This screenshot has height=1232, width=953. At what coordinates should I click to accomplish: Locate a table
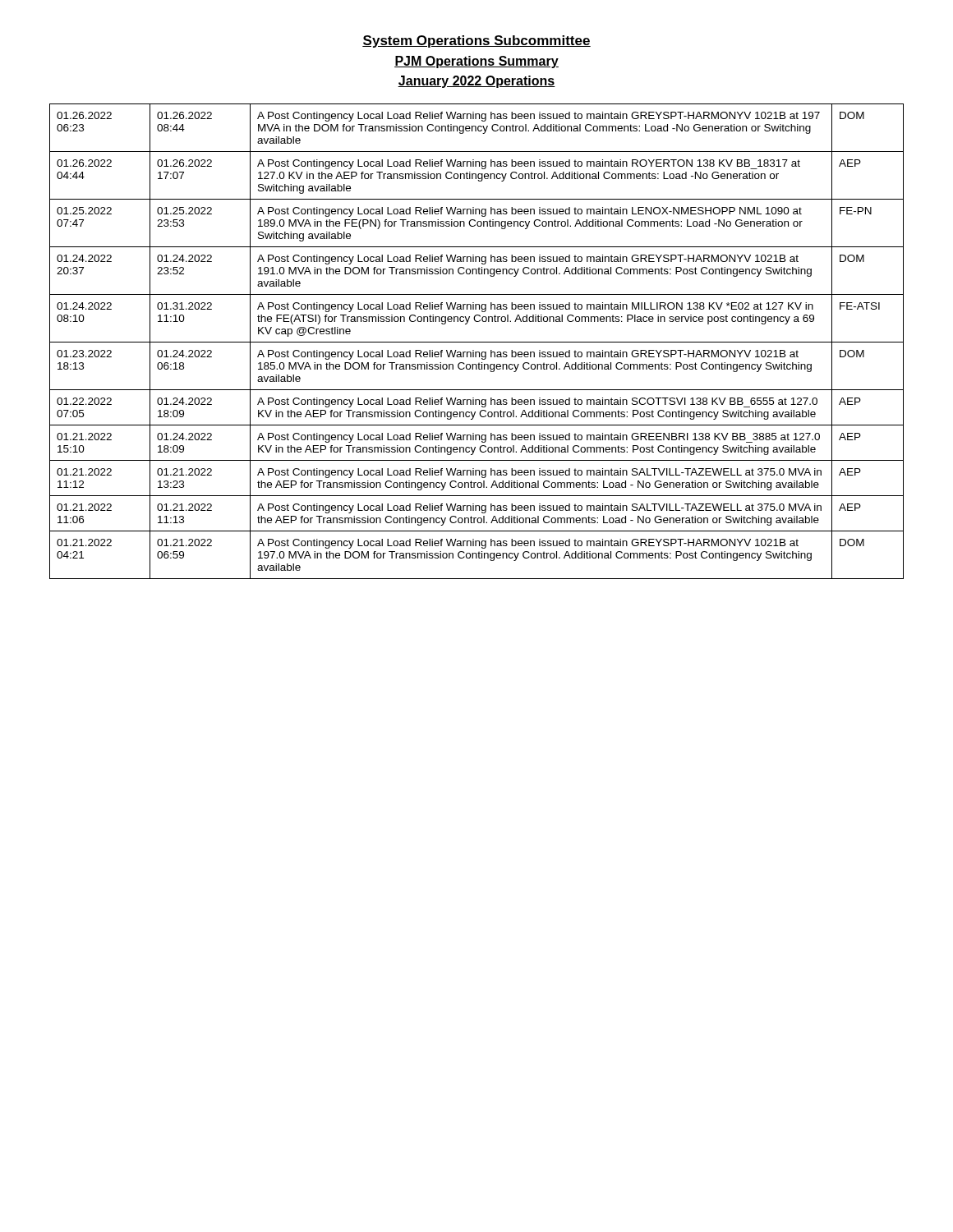tap(476, 341)
